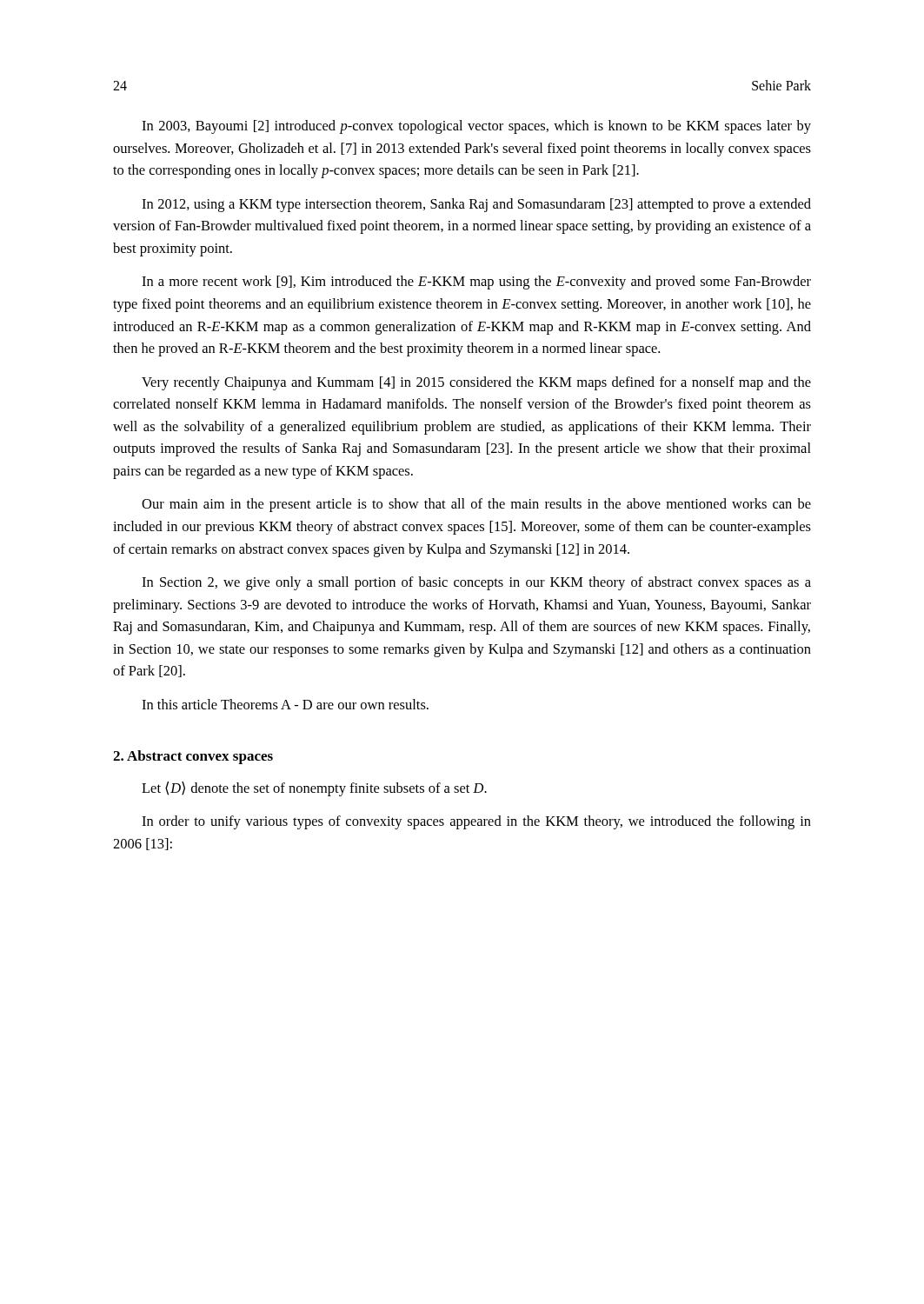The width and height of the screenshot is (924, 1304).
Task: Point to the region starting "In this article Theorems A - D"
Action: (286, 705)
